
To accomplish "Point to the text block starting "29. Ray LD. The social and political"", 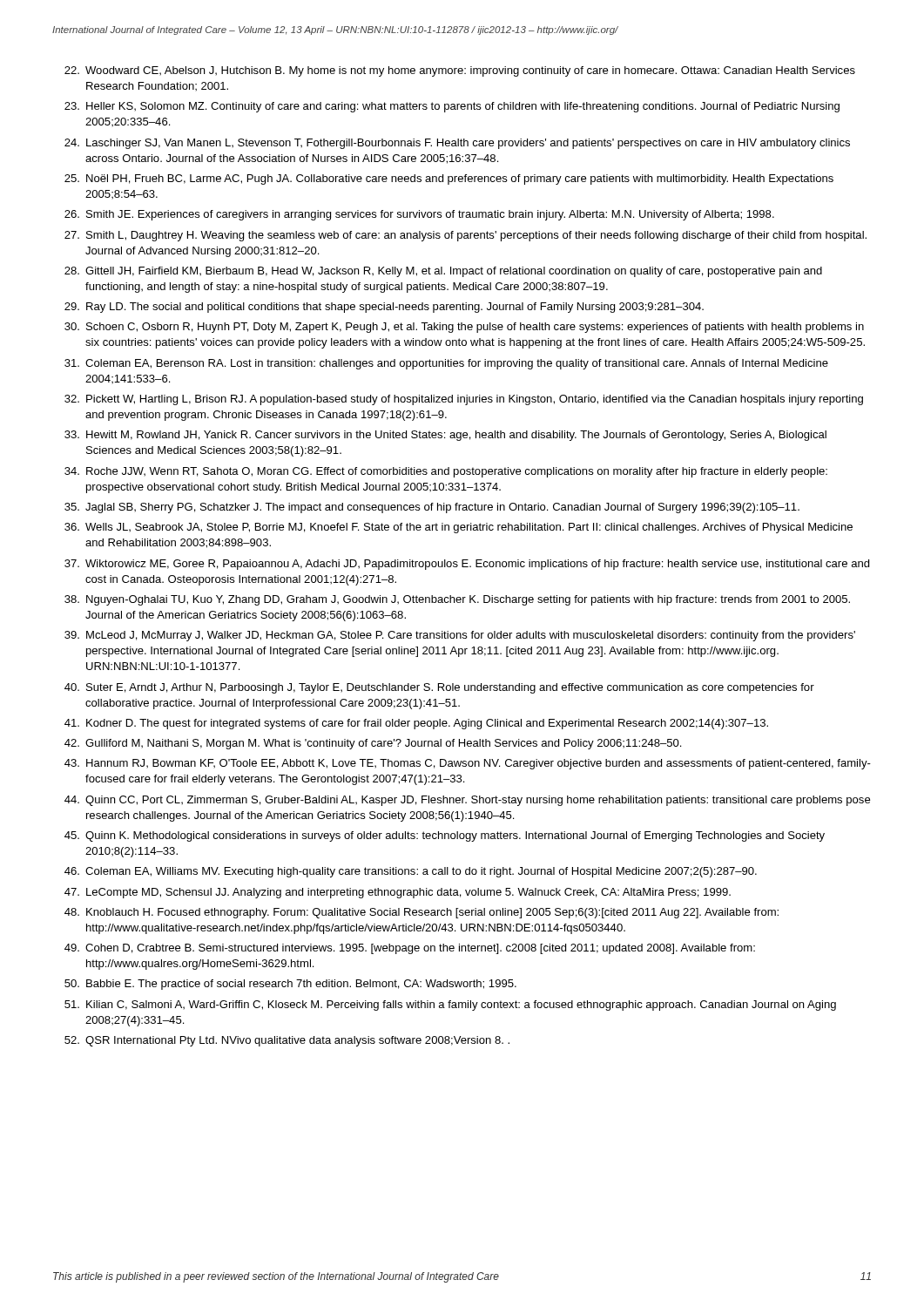I will (462, 307).
